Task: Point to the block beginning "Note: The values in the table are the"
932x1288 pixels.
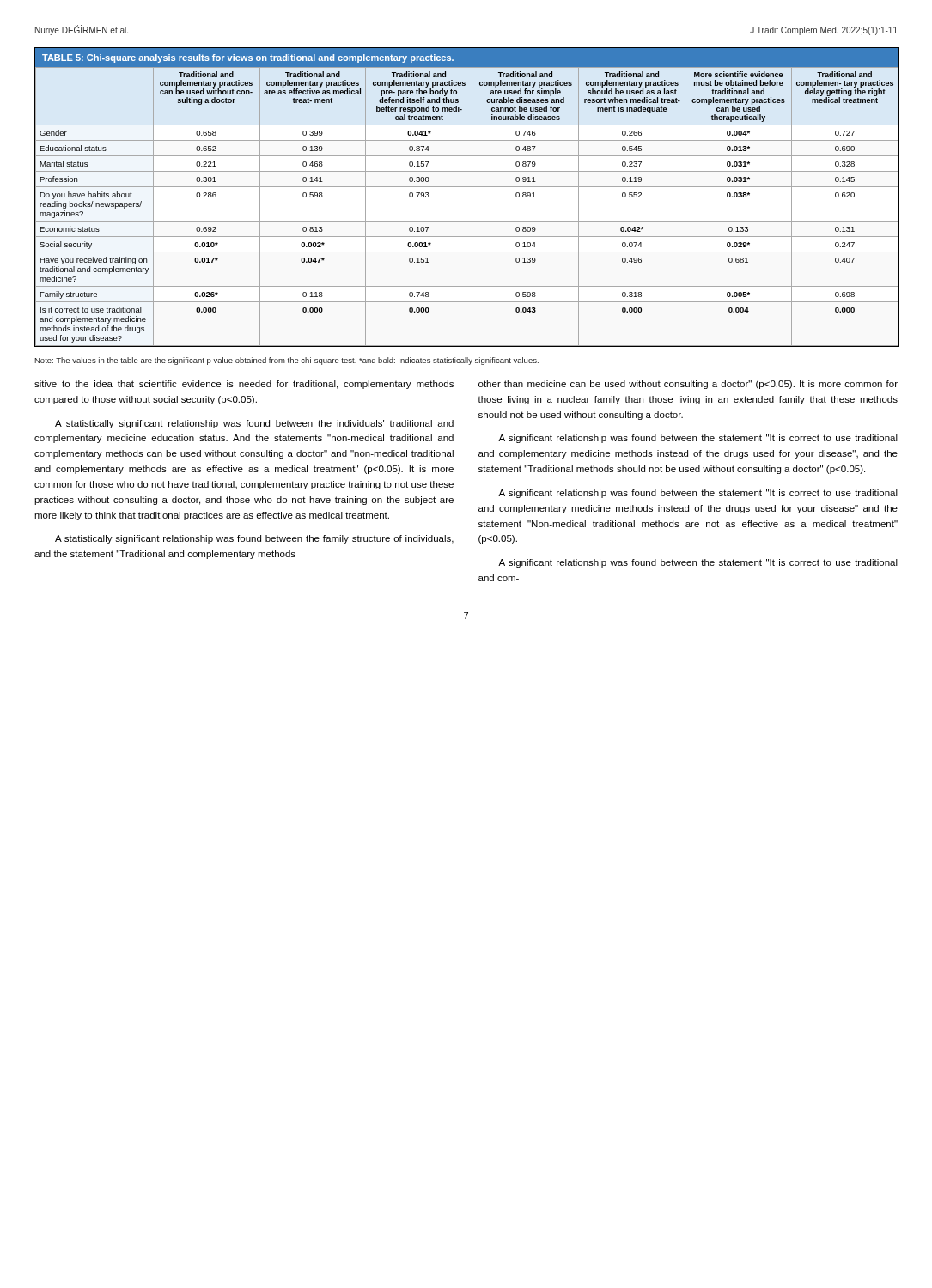Action: coord(287,360)
